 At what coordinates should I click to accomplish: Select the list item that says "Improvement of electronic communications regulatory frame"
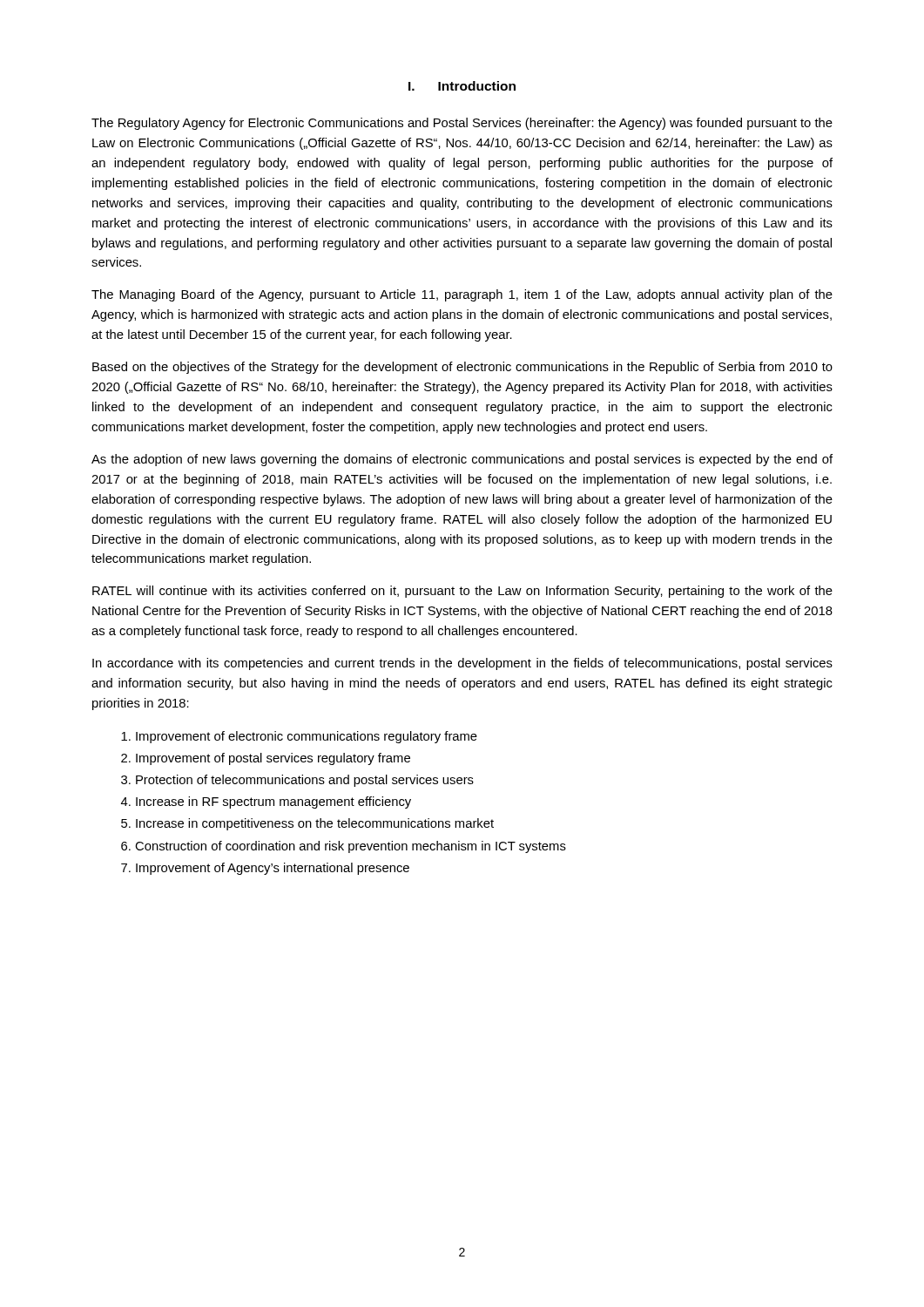click(306, 736)
